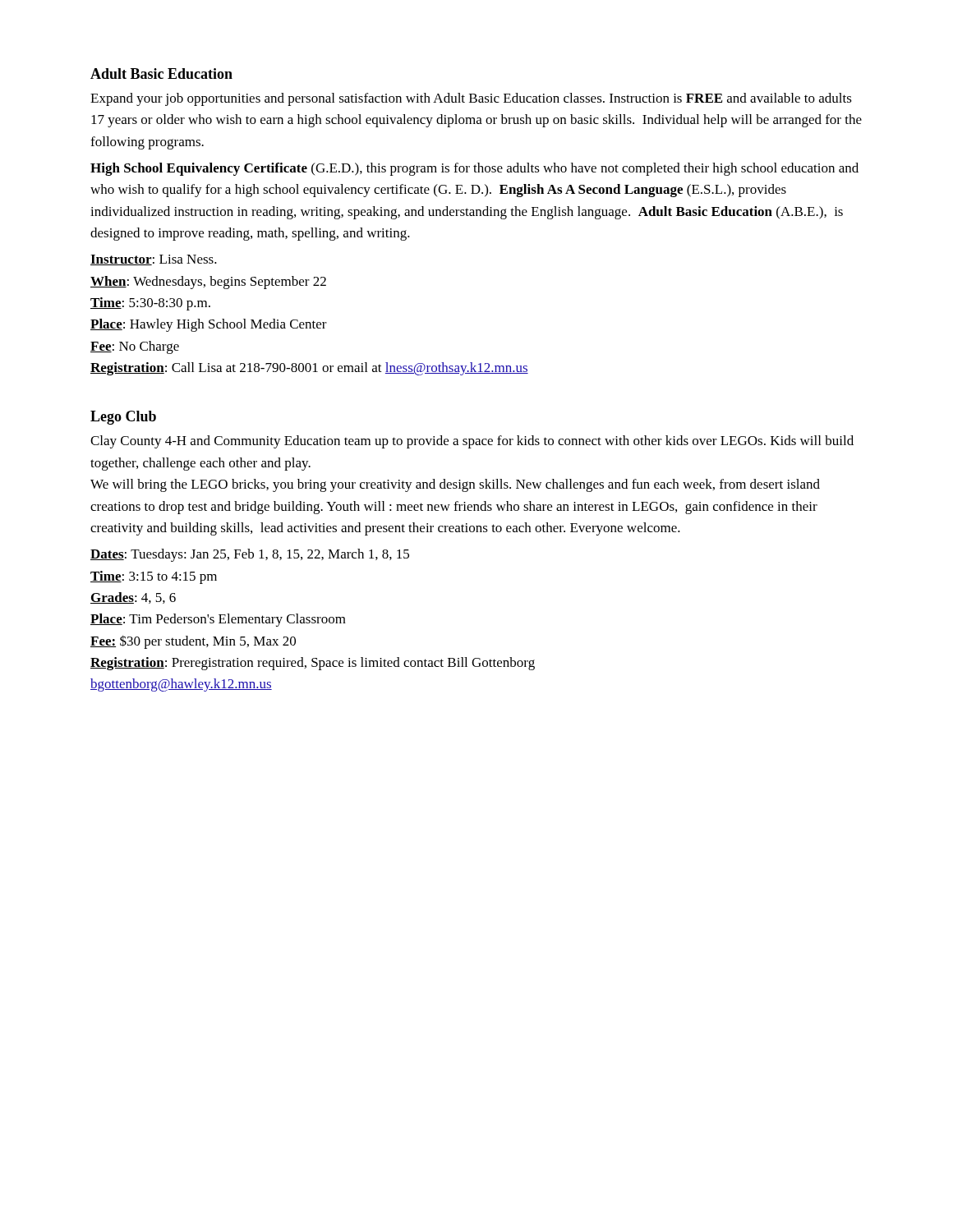
Task: Where does it say "Time: 3:15 to 4:15 pm"?
Action: (154, 576)
